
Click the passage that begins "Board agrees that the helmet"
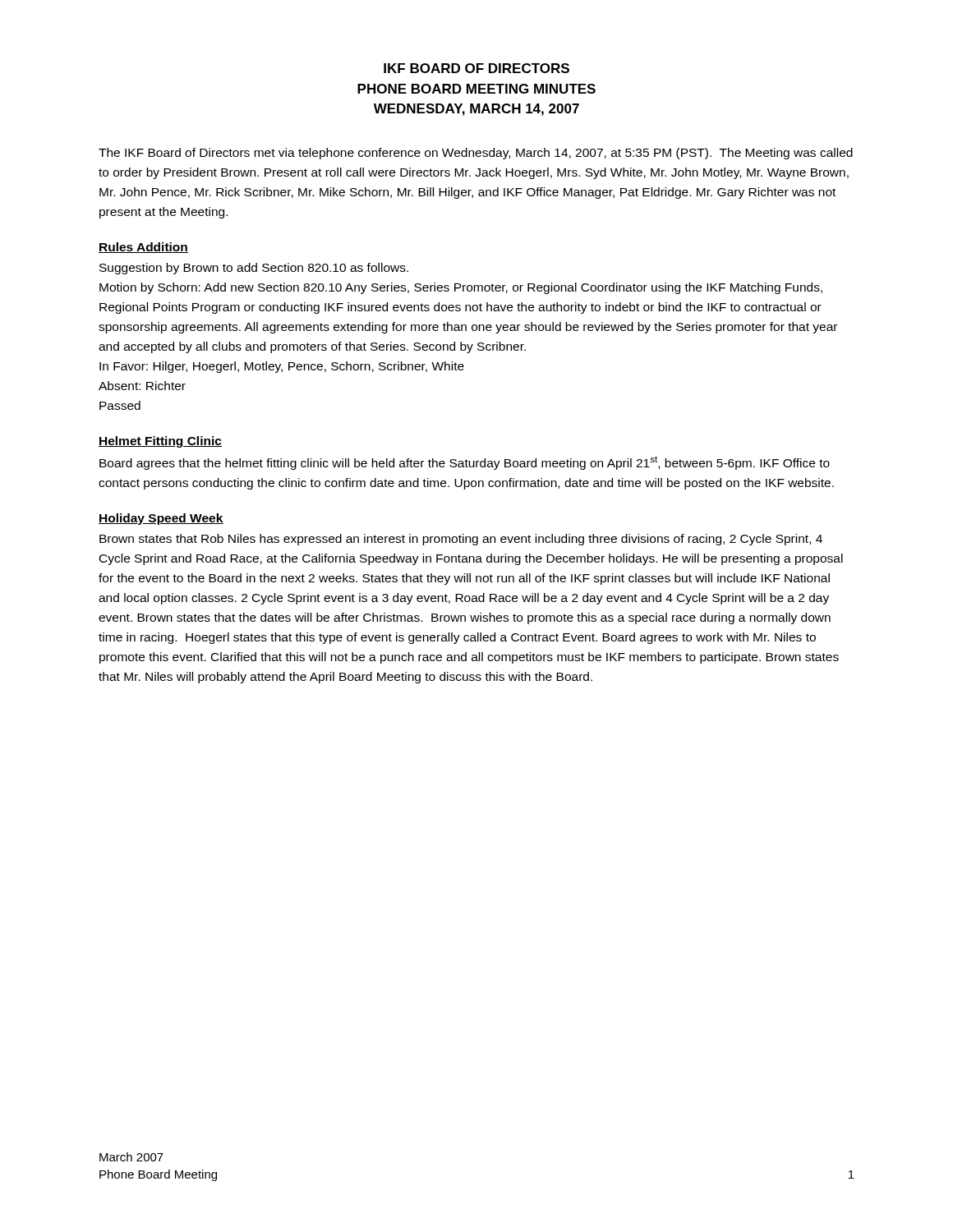467,472
